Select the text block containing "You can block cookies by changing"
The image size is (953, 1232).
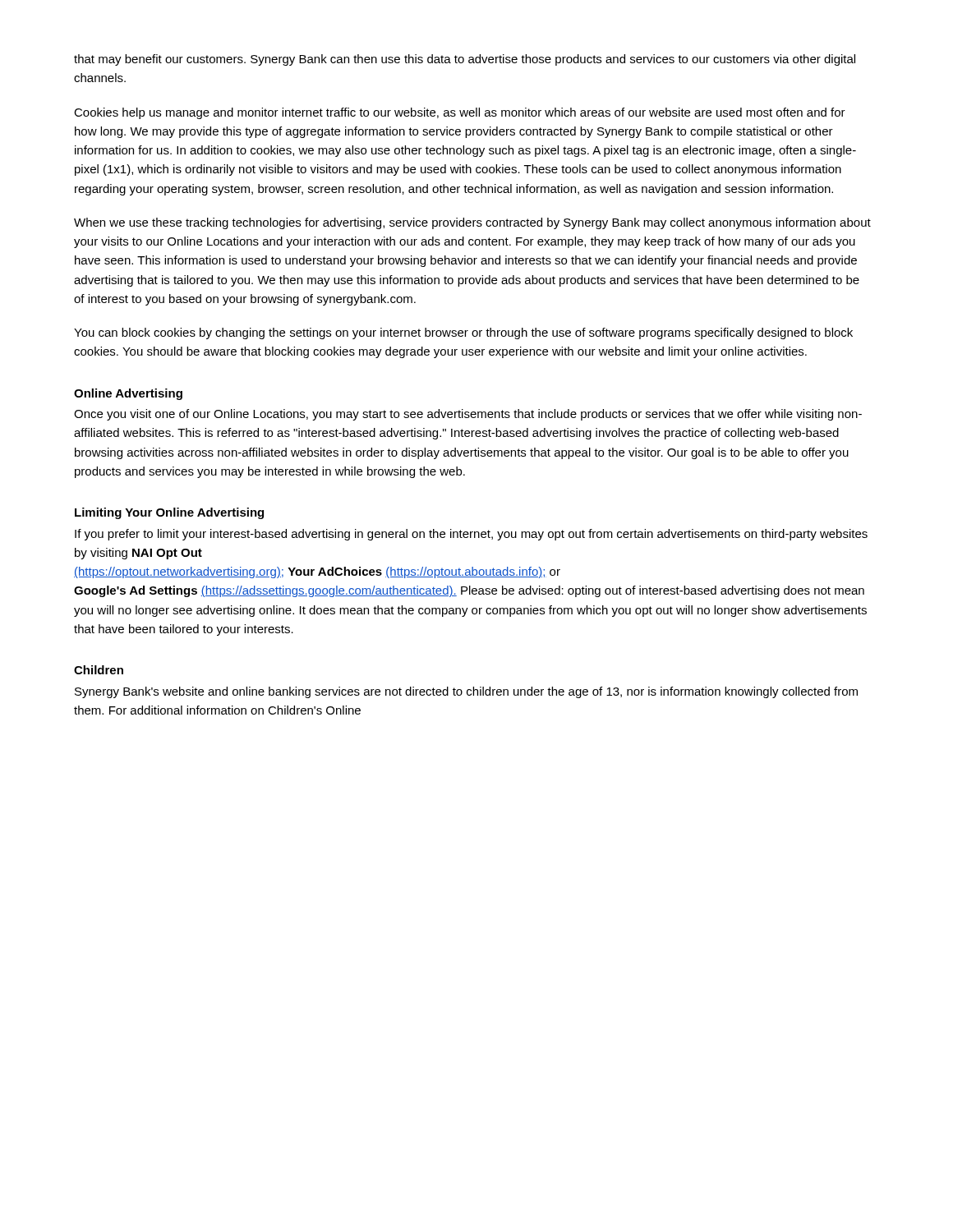tap(463, 342)
